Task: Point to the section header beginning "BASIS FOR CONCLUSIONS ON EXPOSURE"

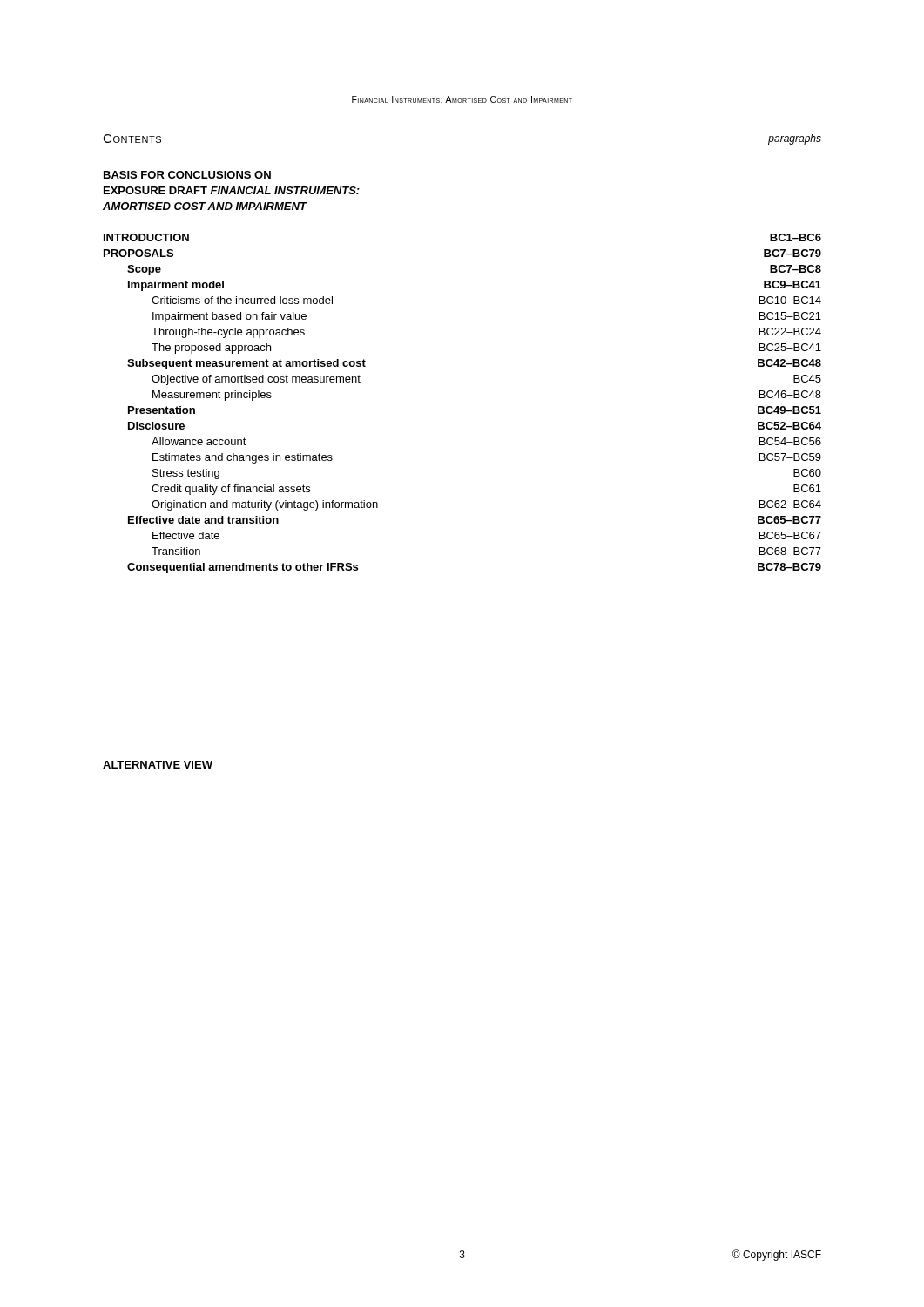Action: coord(187,175)
